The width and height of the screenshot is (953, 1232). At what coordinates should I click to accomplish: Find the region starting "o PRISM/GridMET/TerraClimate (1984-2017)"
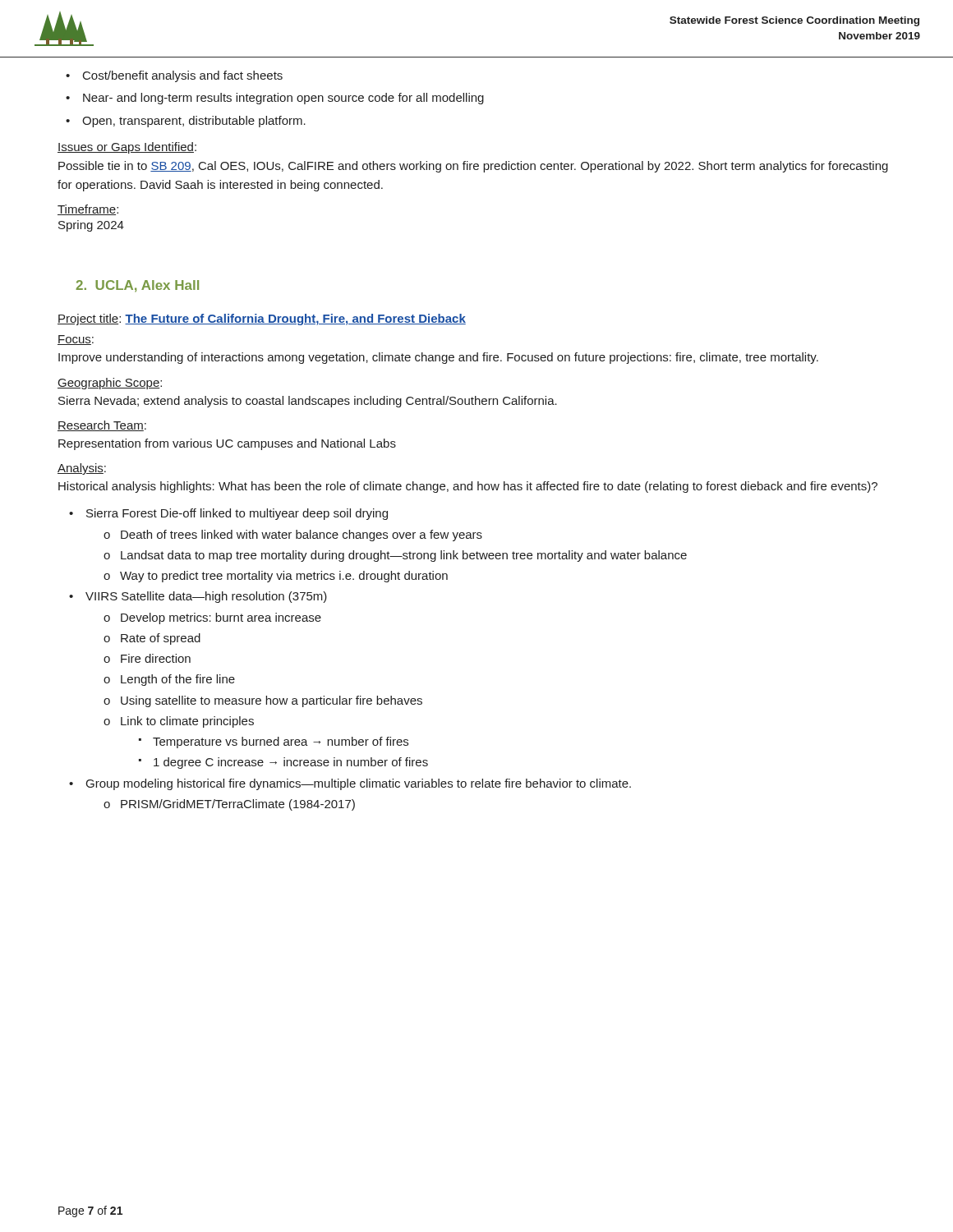[230, 804]
